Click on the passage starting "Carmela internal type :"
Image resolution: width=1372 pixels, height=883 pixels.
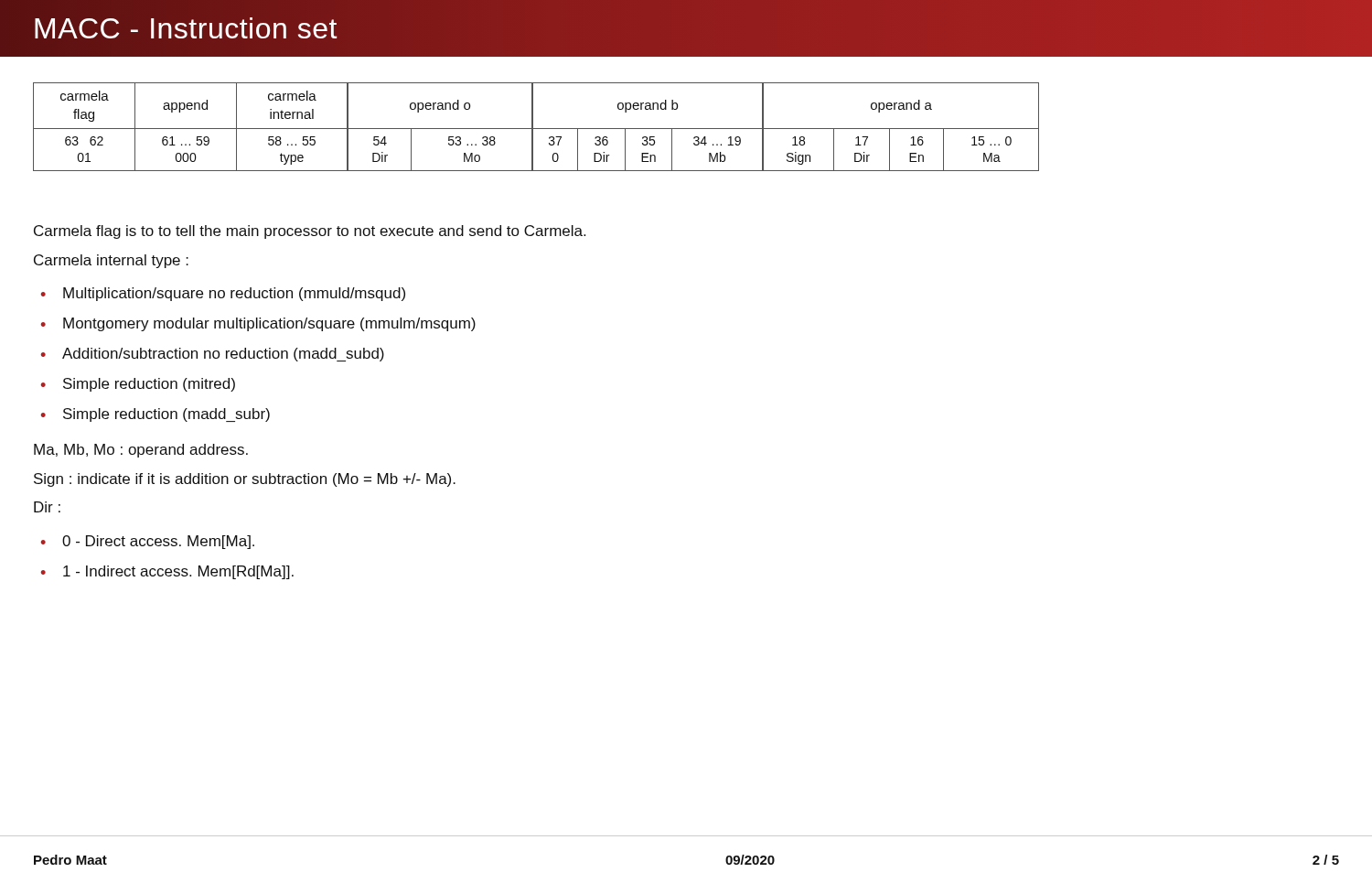tap(111, 260)
